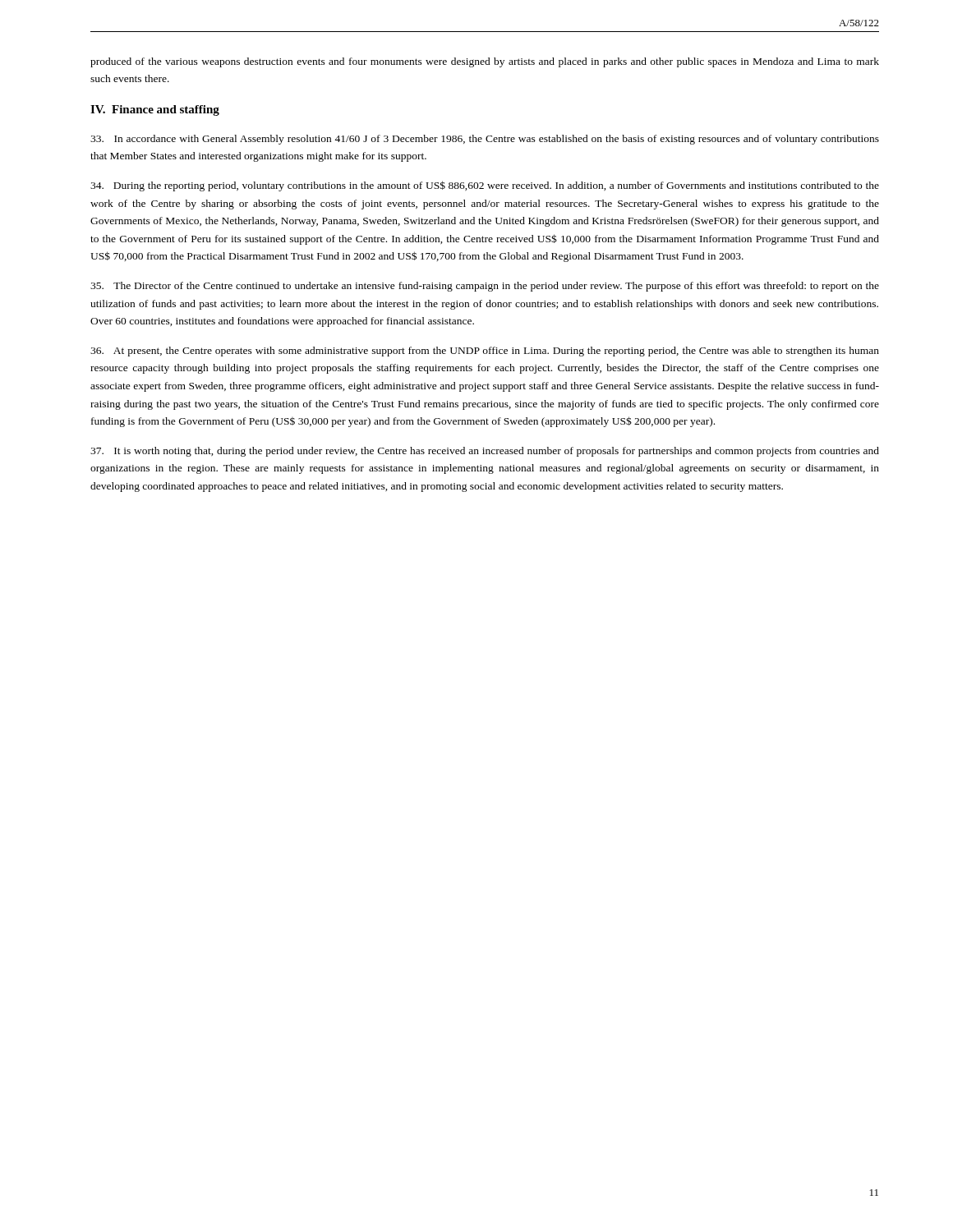
Task: Click the passage that begins "It is worth noting that, during the period"
Action: click(x=485, y=468)
